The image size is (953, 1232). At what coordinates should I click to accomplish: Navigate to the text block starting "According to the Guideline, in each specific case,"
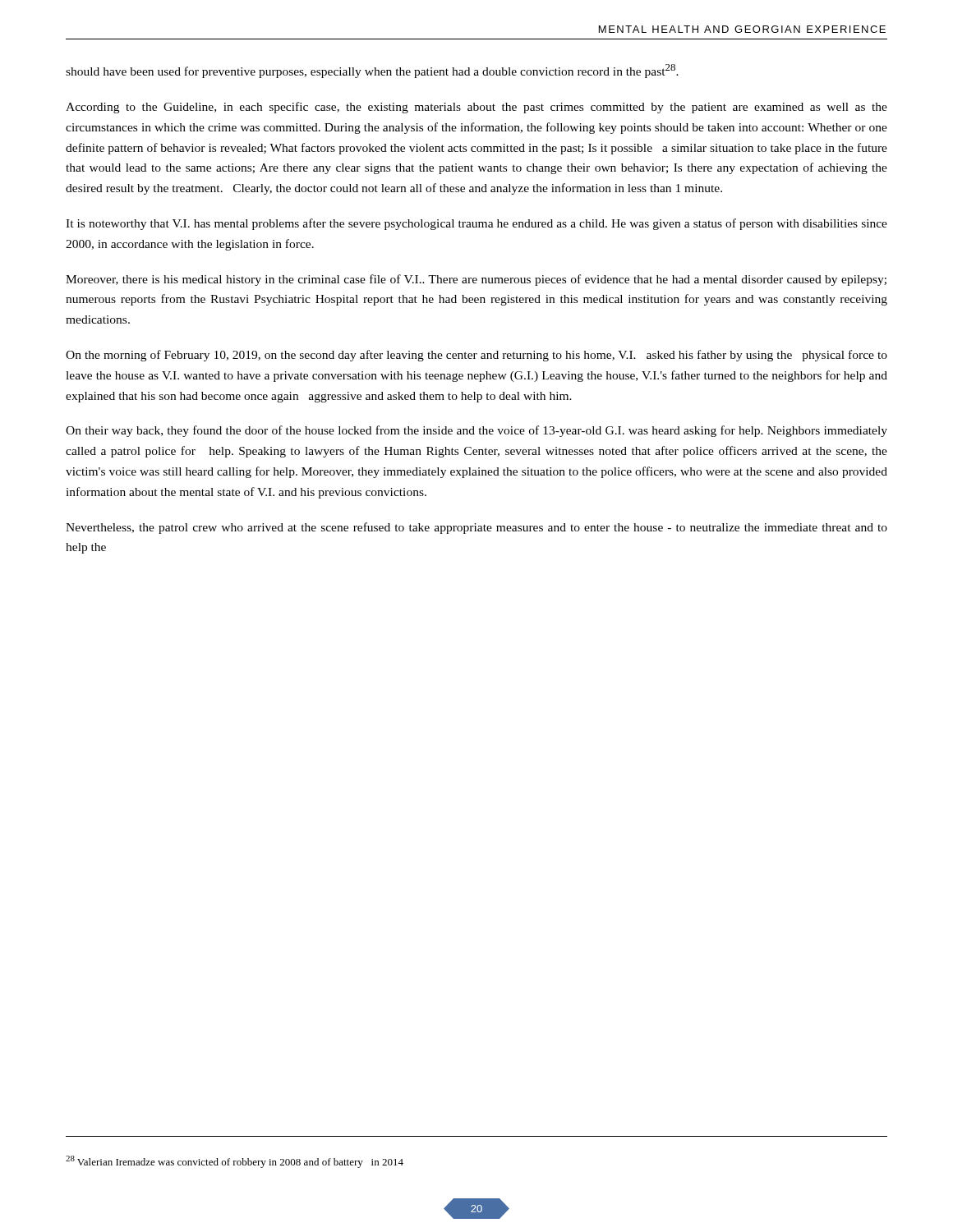pos(476,147)
